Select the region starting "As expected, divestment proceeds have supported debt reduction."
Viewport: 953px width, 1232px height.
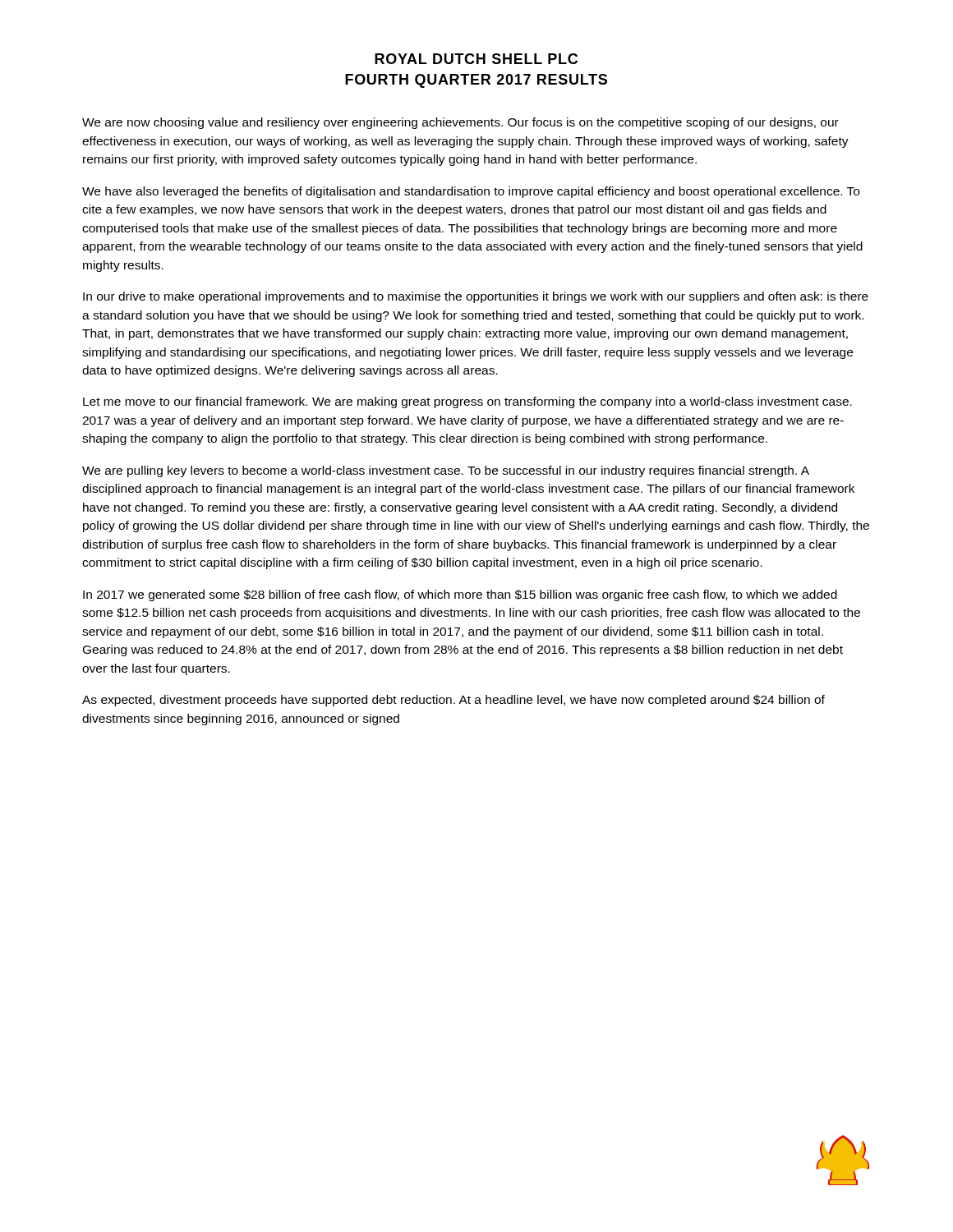(x=453, y=709)
